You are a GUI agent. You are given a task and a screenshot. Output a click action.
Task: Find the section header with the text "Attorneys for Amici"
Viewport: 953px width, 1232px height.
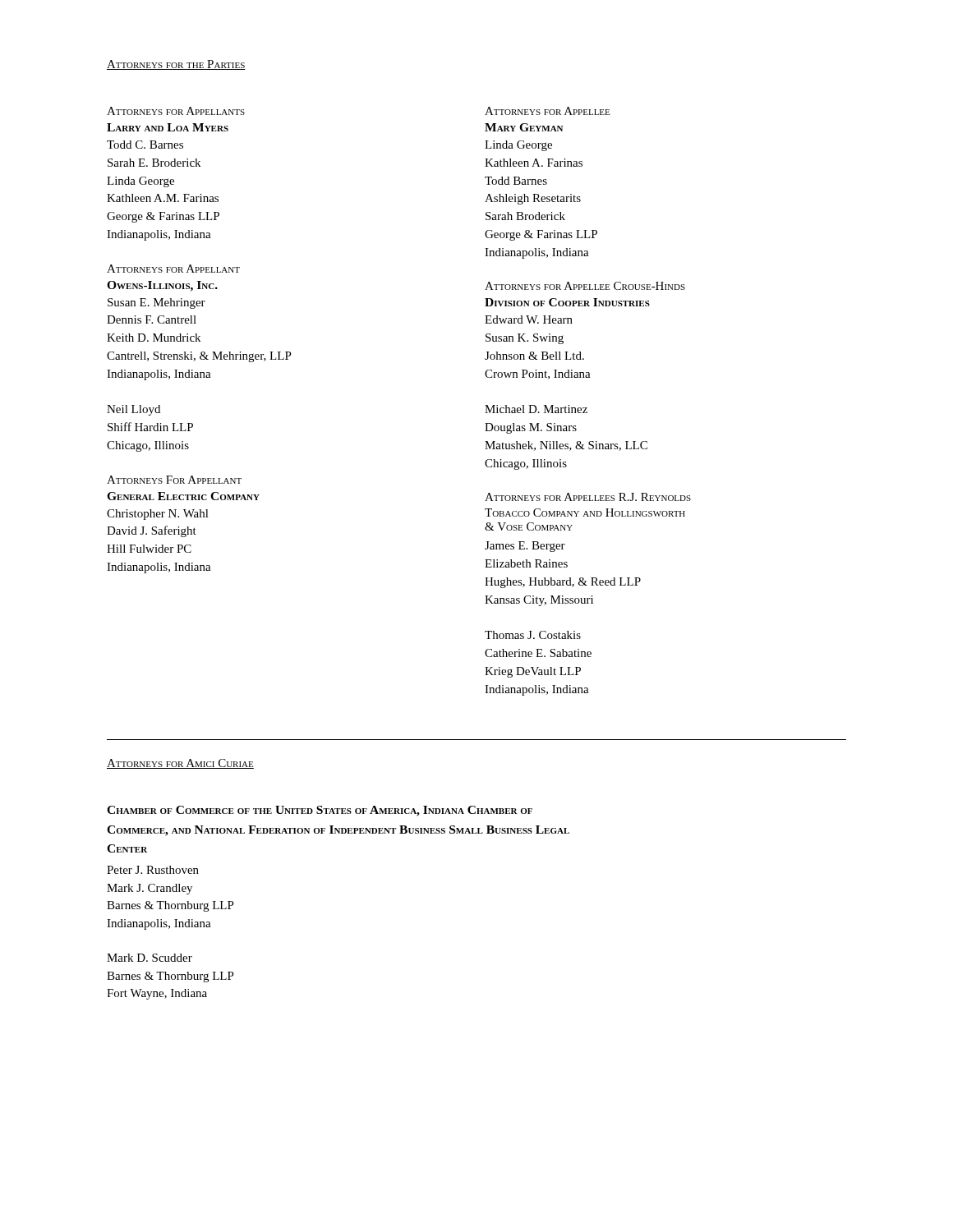click(x=180, y=764)
